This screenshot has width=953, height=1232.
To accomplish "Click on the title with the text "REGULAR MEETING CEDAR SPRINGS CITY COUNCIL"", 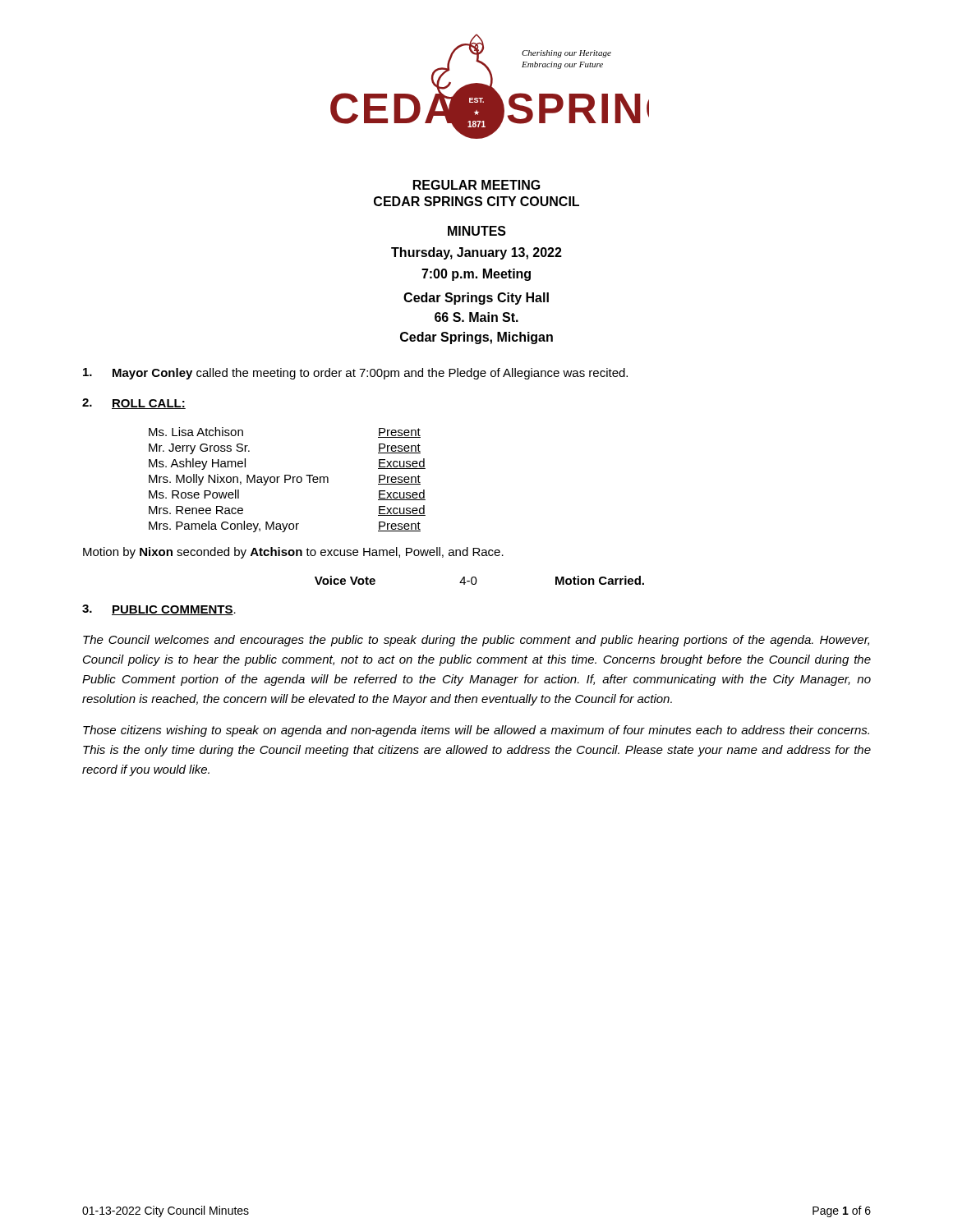I will [x=476, y=194].
